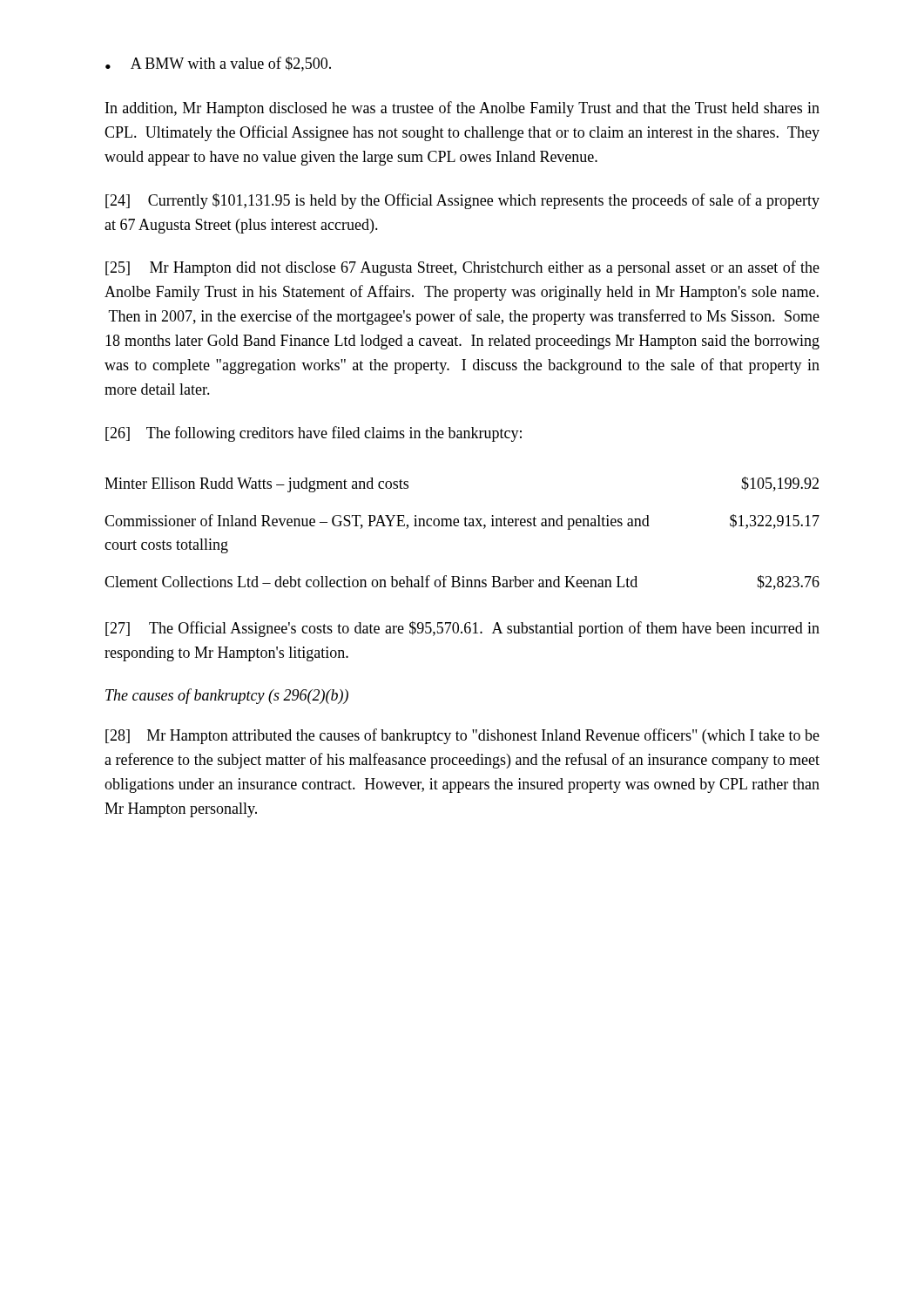Click on the passage starting "[28] Mr Hampton attributed the"
Image resolution: width=924 pixels, height=1307 pixels.
coord(462,773)
